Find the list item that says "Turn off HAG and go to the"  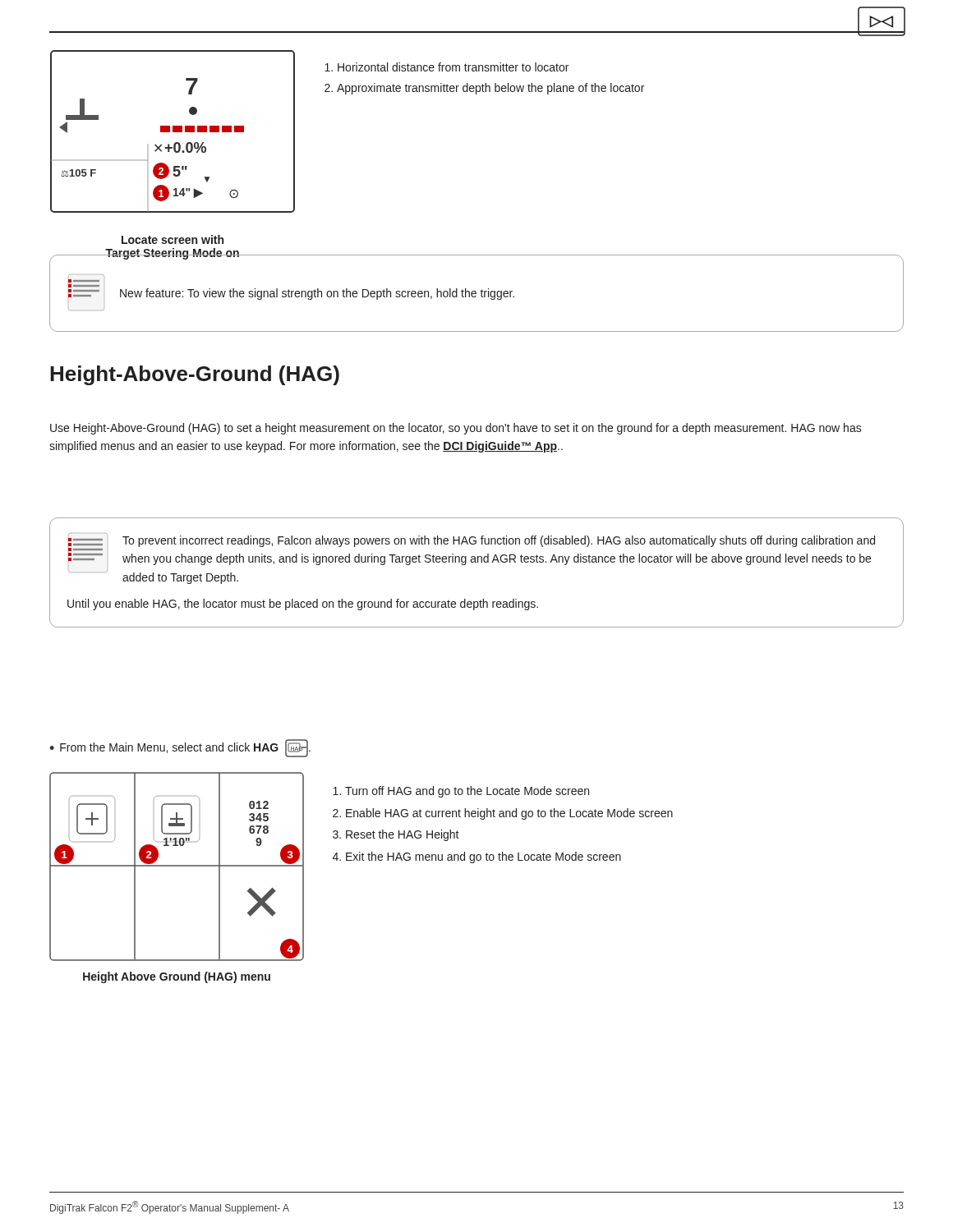467,791
